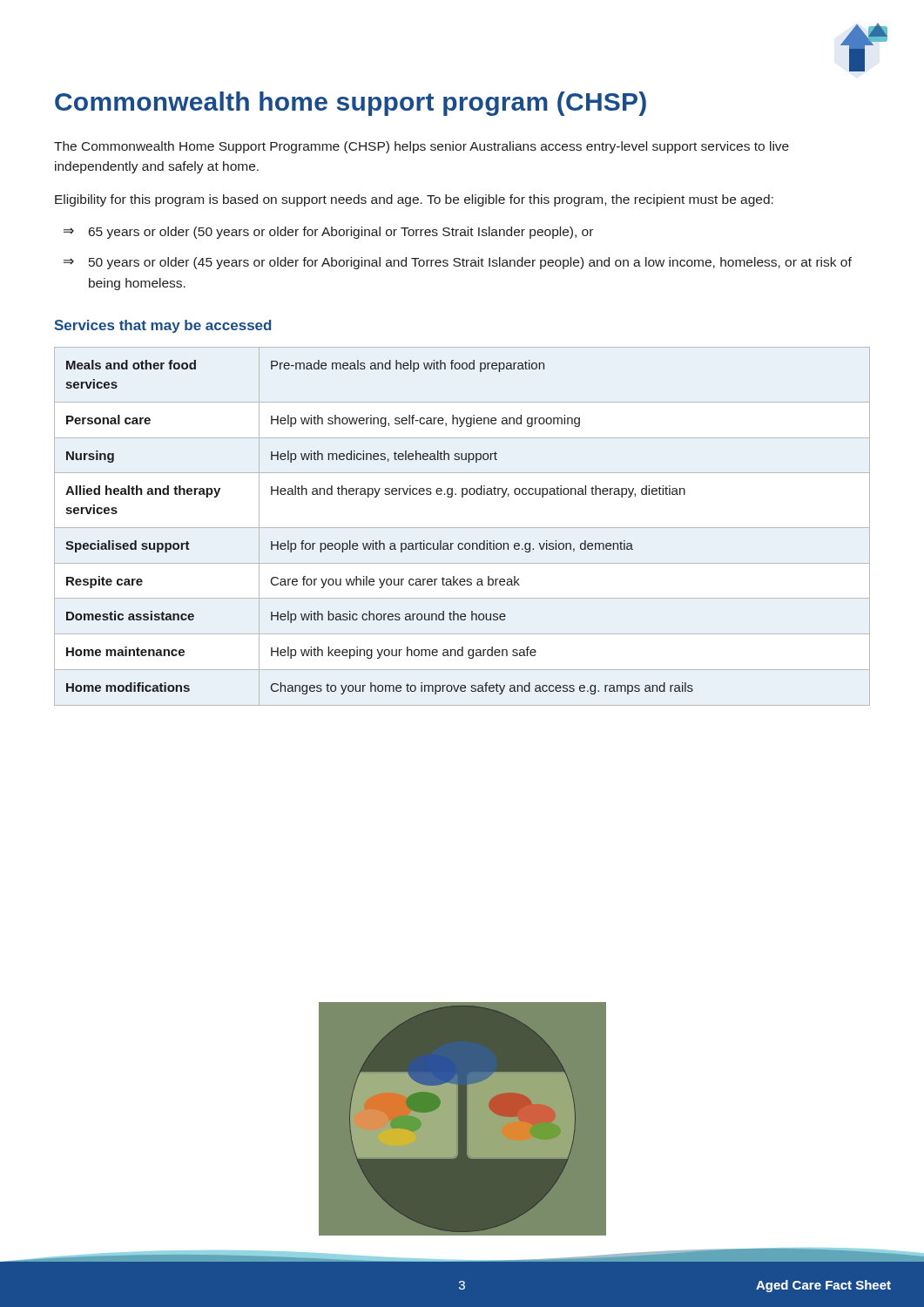
Task: Where is the passage that starts "⇒ 65 years or older"?
Action: pyautogui.click(x=328, y=231)
